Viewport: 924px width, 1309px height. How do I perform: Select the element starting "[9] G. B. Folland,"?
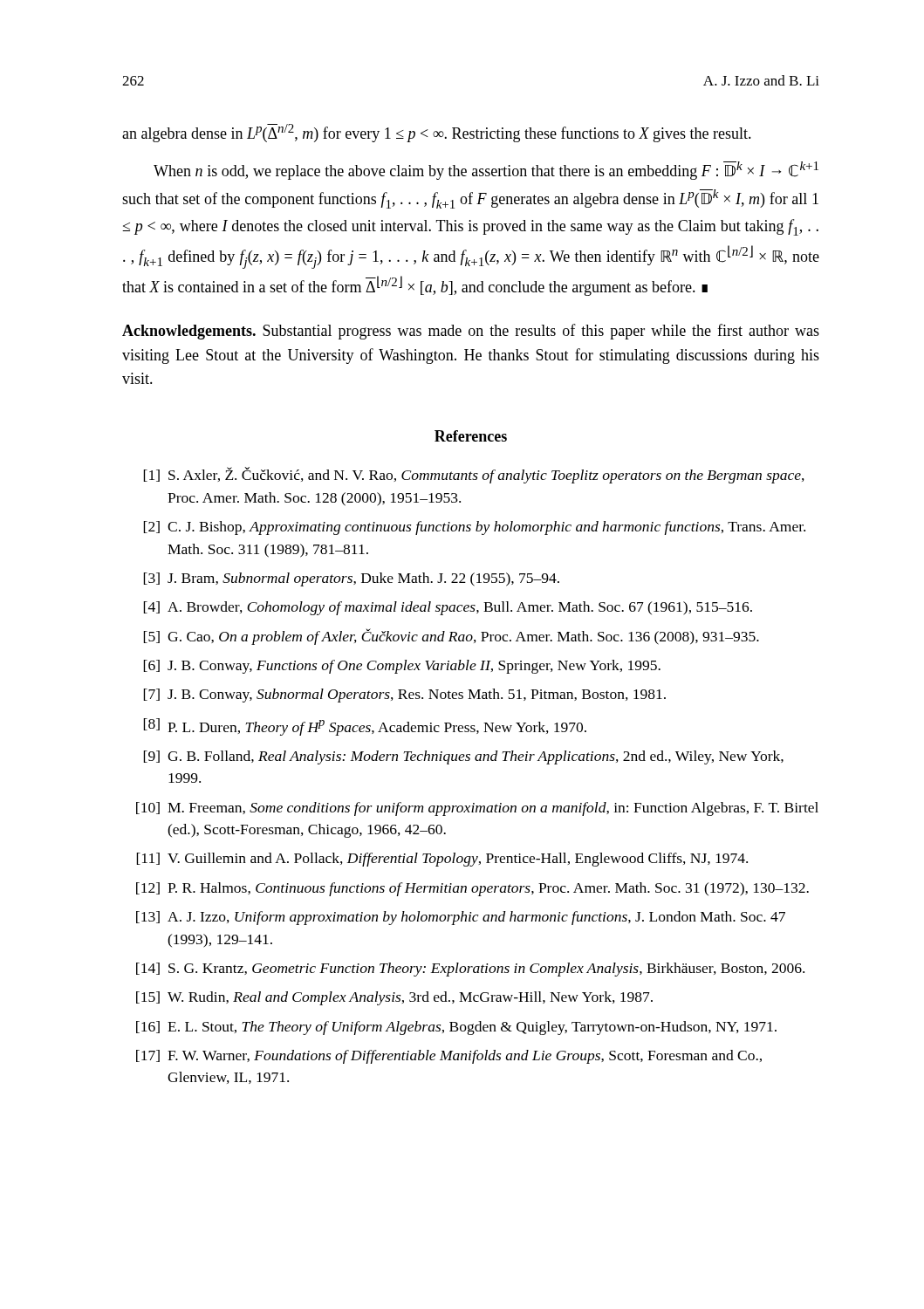[471, 767]
